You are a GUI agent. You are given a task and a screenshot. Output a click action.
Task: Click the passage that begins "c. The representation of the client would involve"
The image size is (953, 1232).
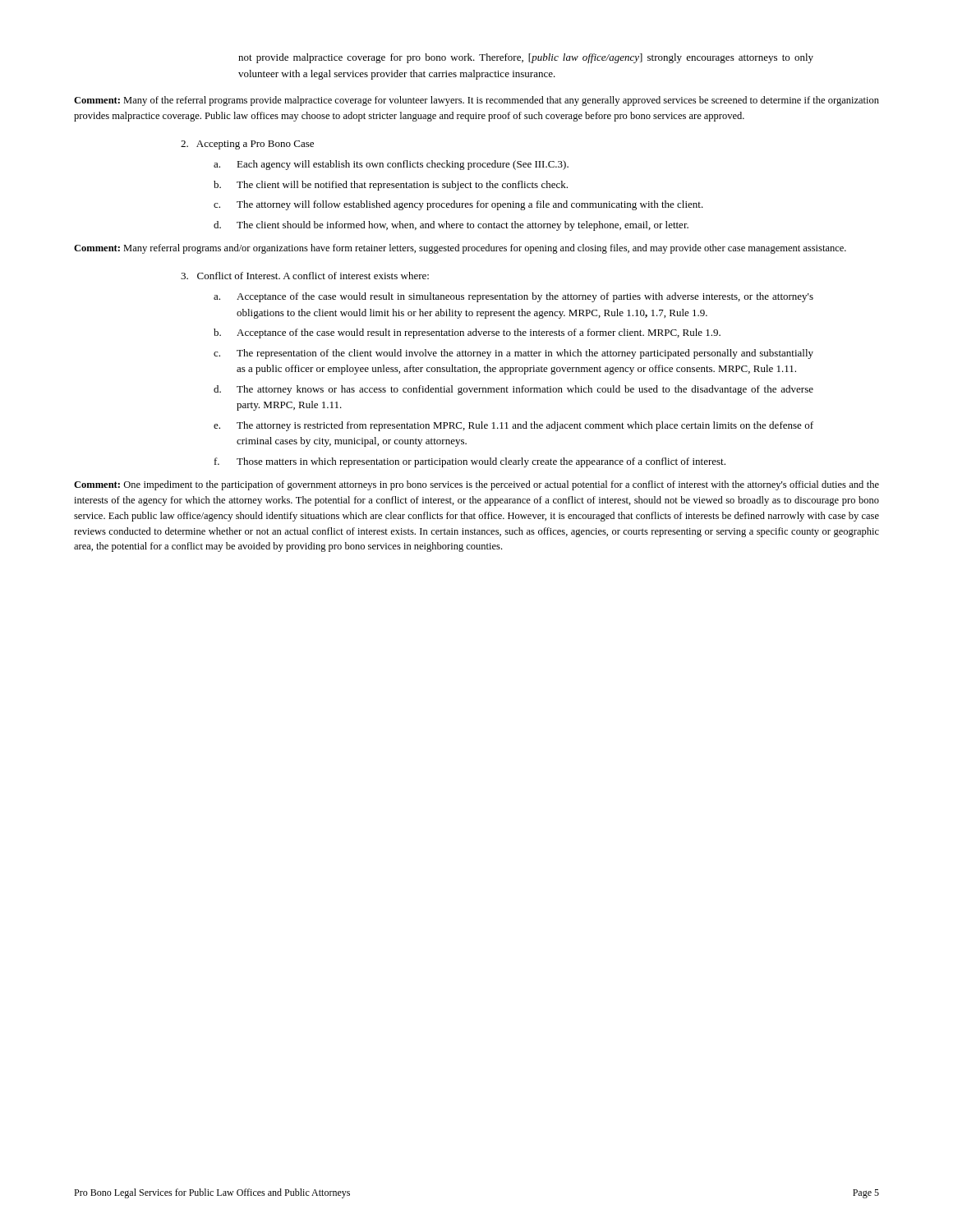click(513, 361)
